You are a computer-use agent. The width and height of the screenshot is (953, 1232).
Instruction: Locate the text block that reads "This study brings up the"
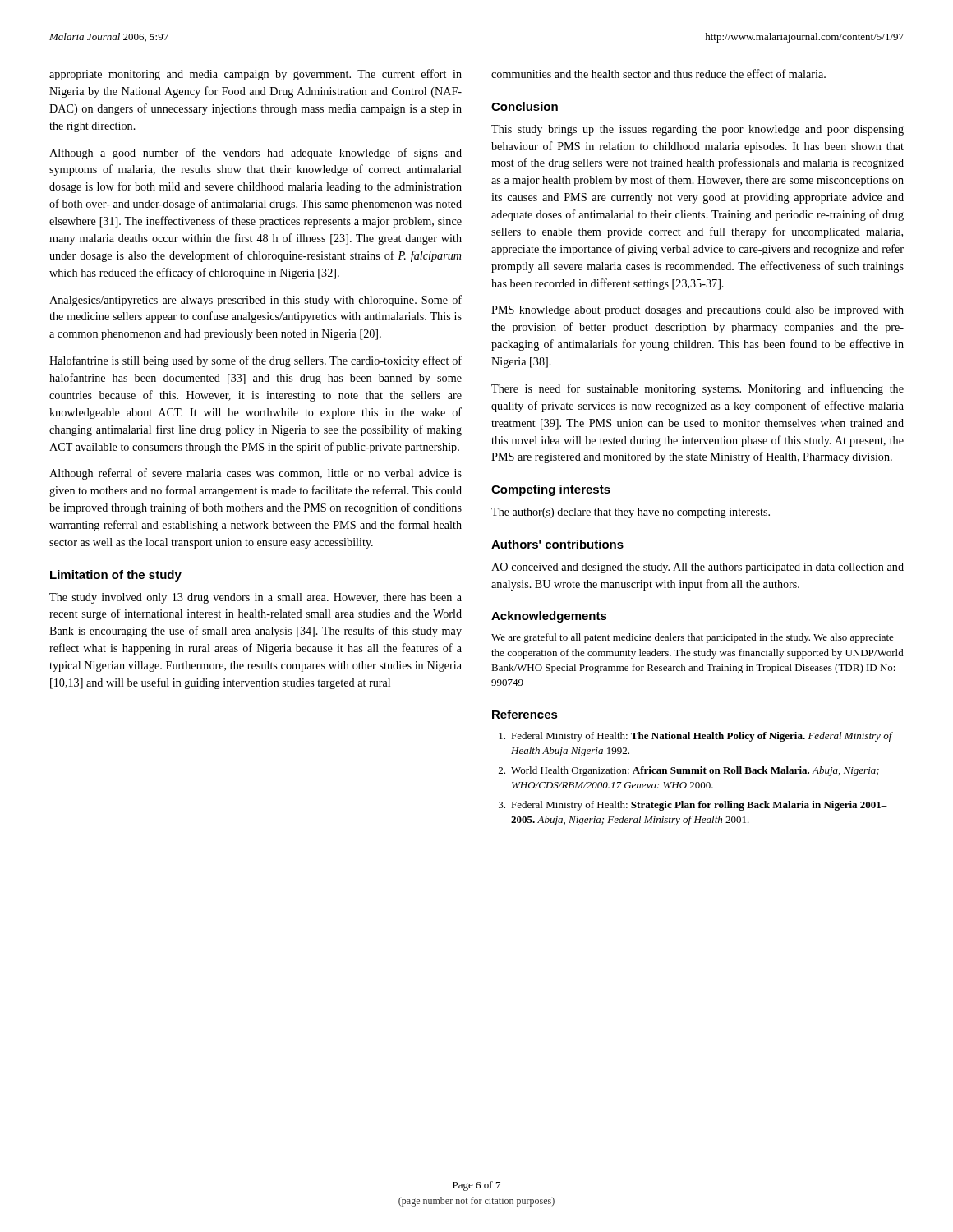pos(698,206)
